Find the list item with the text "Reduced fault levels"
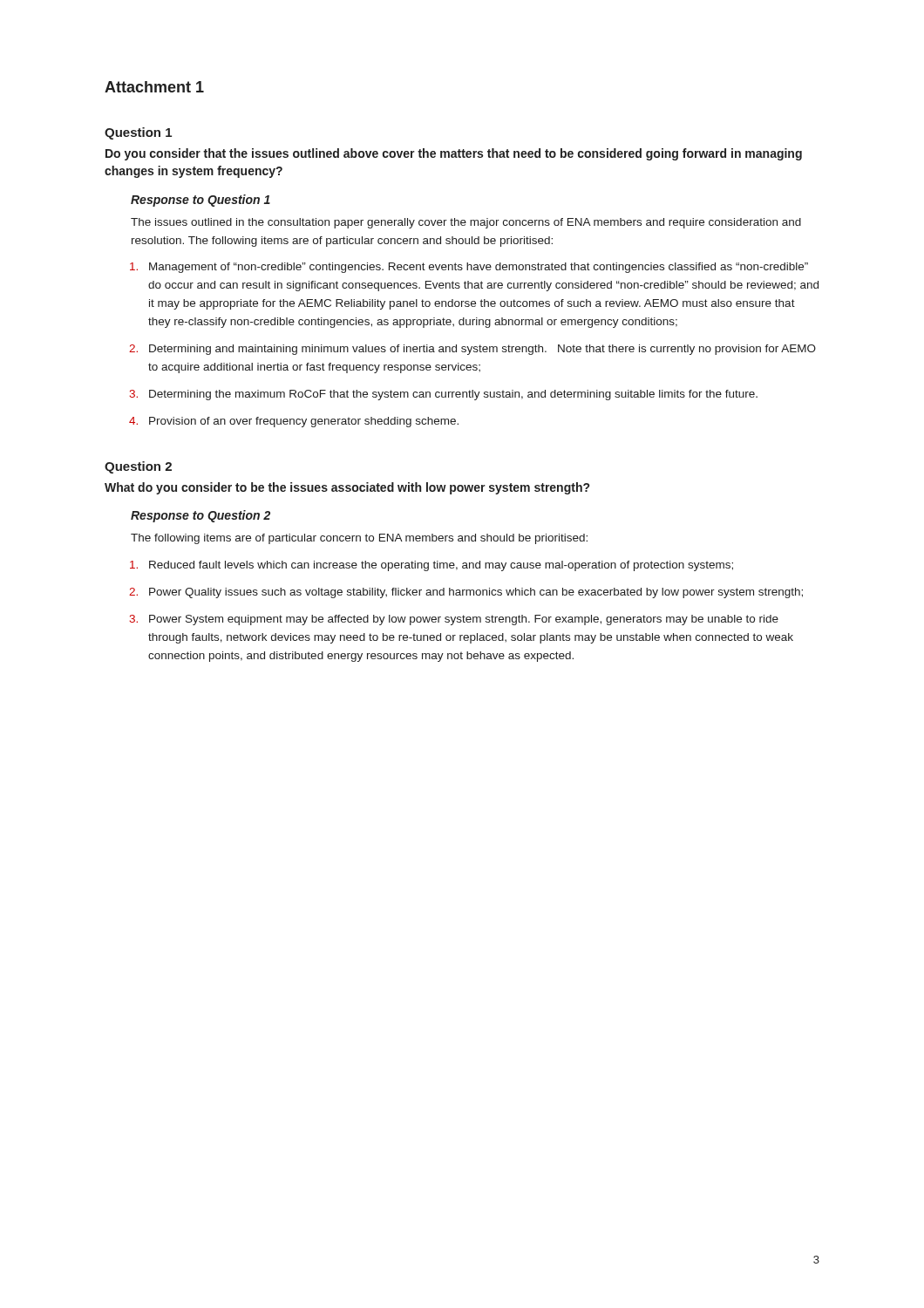This screenshot has width=924, height=1308. click(484, 566)
